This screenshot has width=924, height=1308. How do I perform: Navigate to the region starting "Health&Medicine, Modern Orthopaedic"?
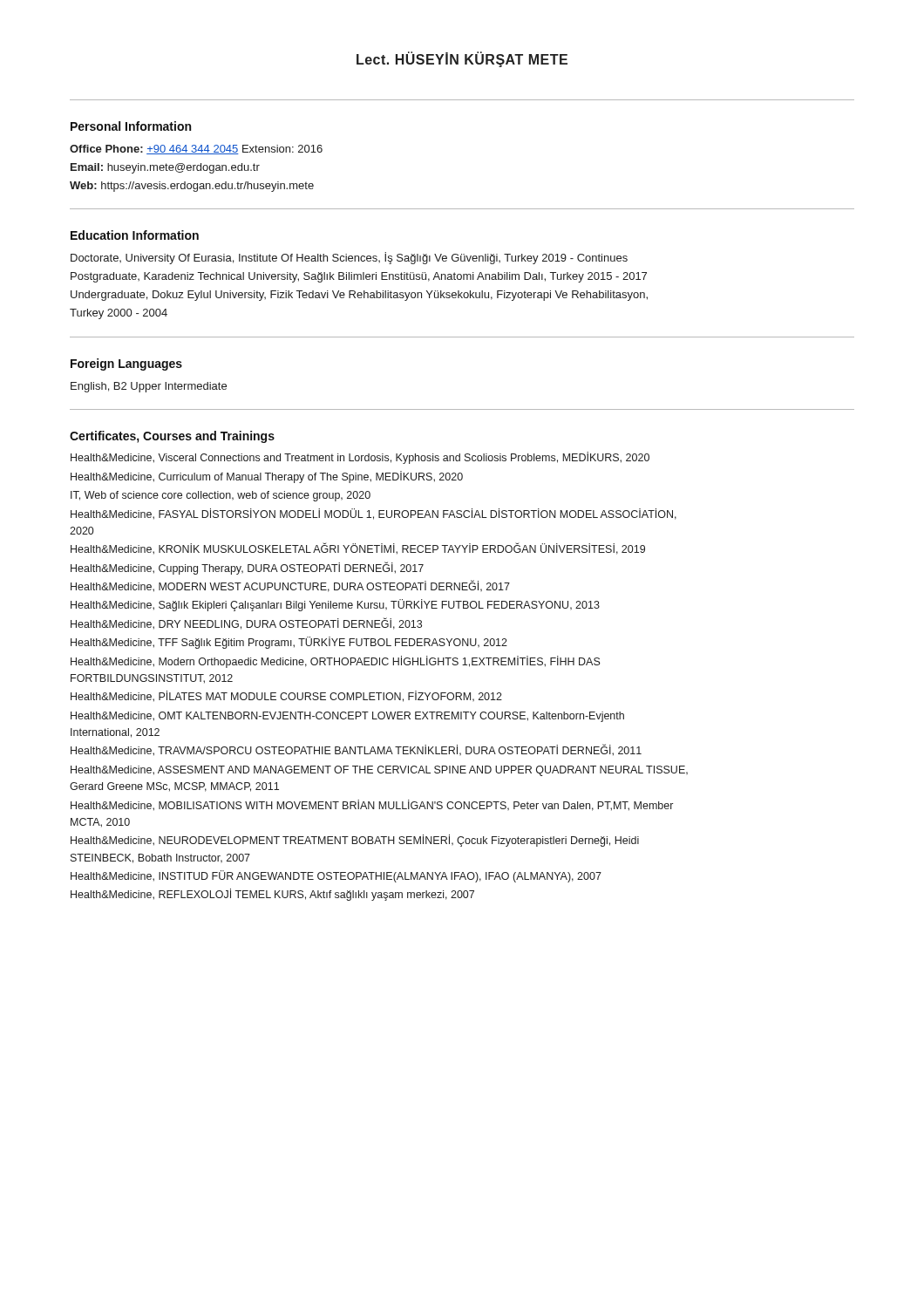pyautogui.click(x=335, y=670)
